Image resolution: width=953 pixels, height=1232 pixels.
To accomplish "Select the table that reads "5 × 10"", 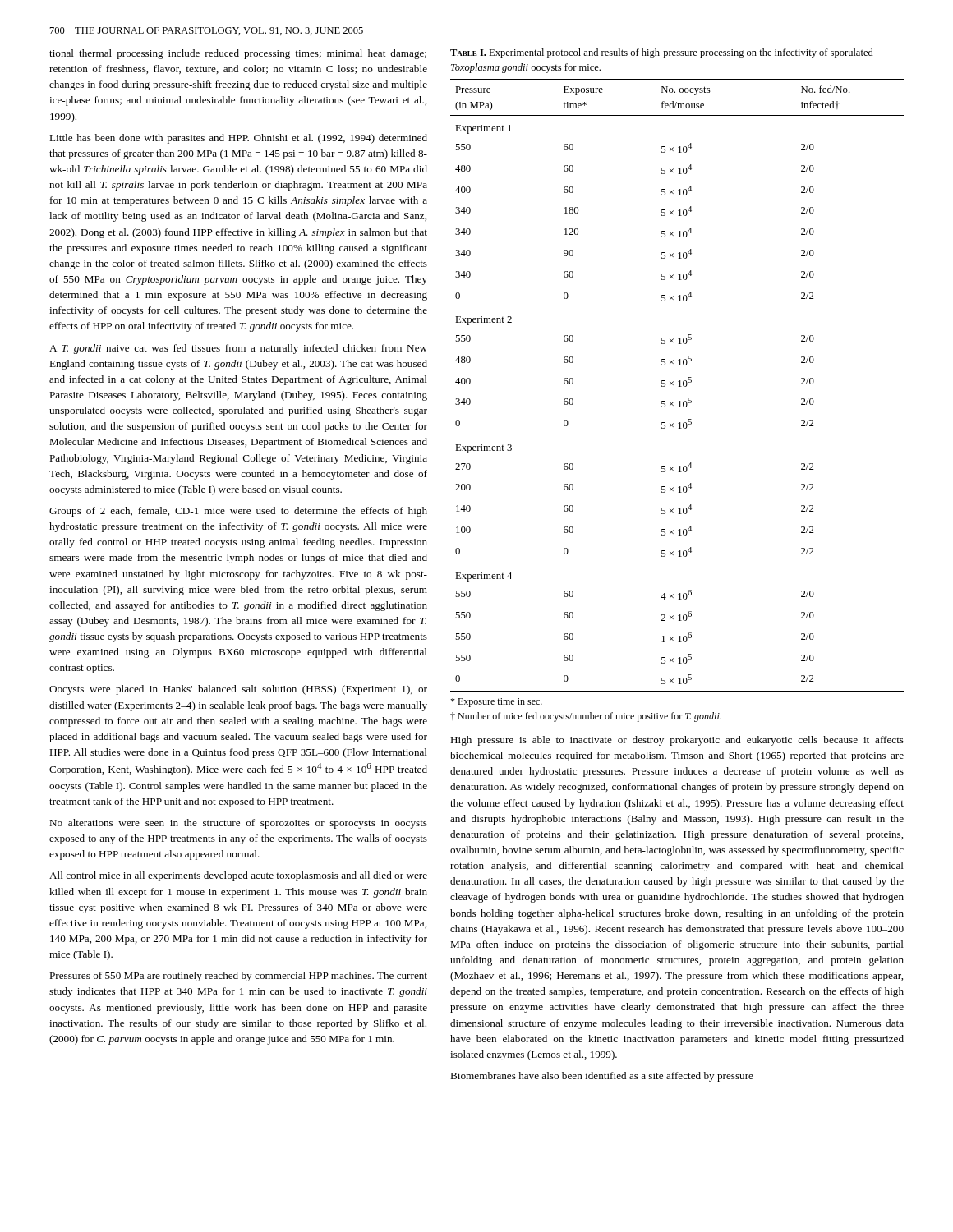I will coord(677,401).
